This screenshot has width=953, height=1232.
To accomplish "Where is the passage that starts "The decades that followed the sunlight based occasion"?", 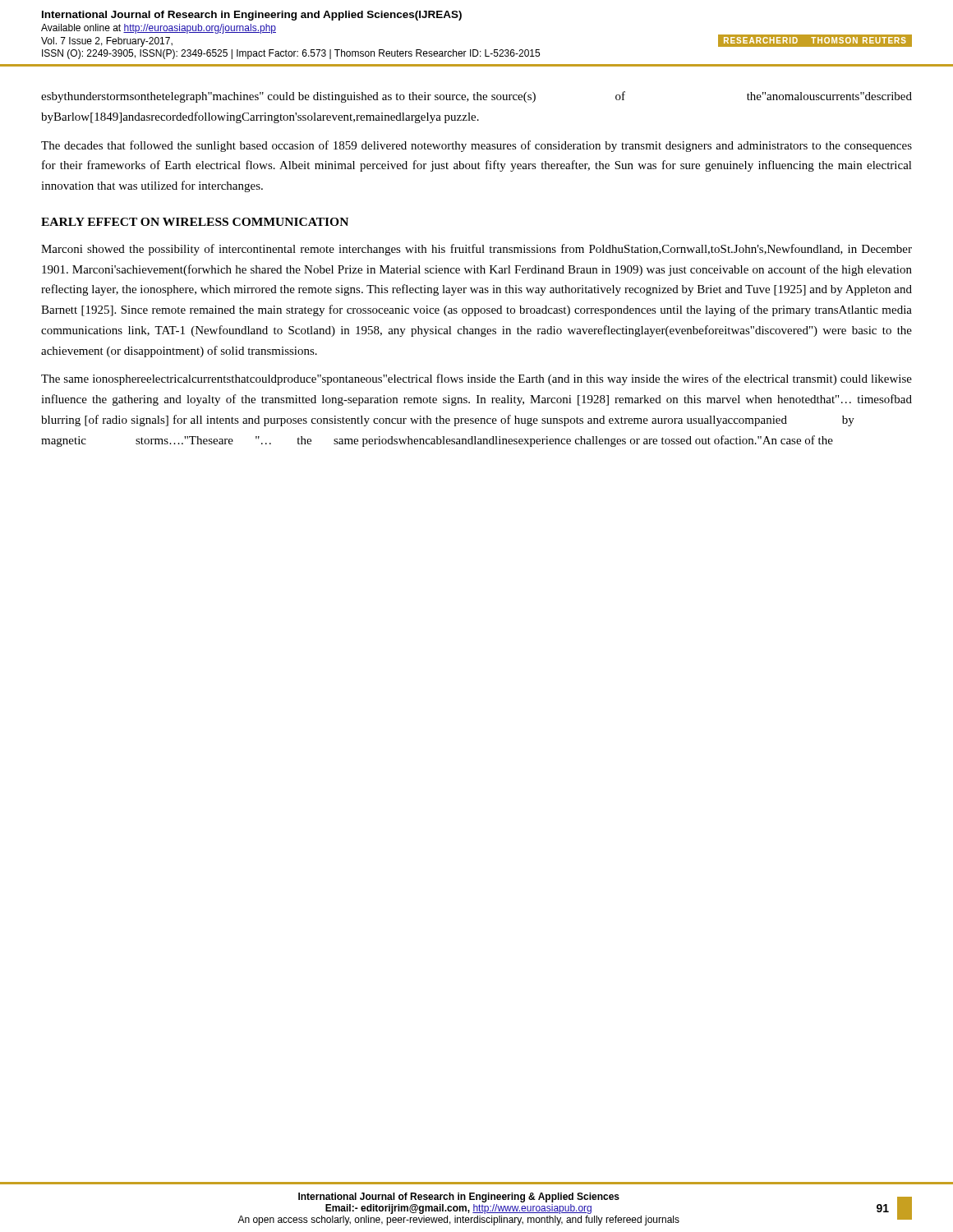I will tap(476, 165).
